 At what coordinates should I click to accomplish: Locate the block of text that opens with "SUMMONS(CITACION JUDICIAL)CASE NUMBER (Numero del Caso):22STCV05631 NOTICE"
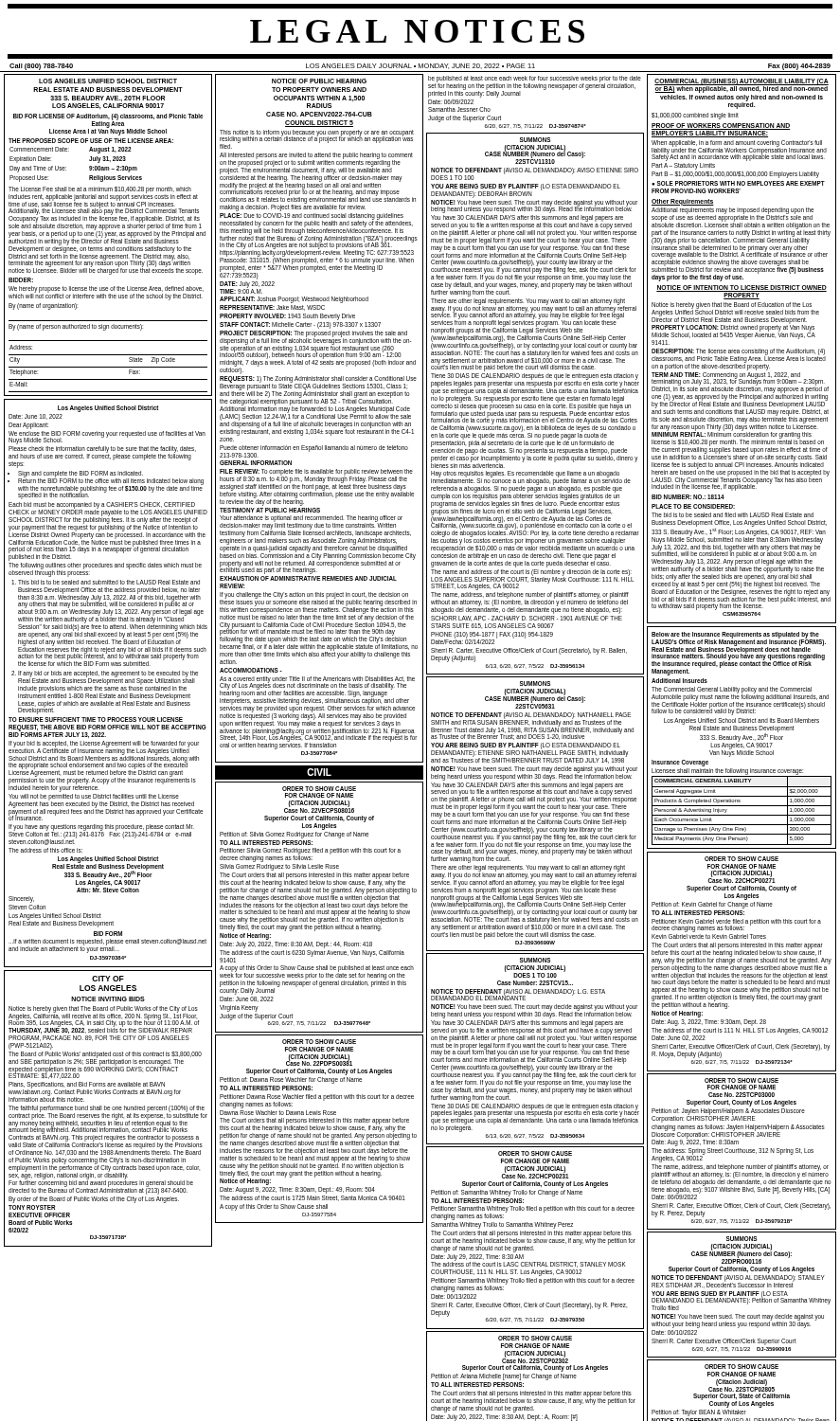click(x=535, y=814)
